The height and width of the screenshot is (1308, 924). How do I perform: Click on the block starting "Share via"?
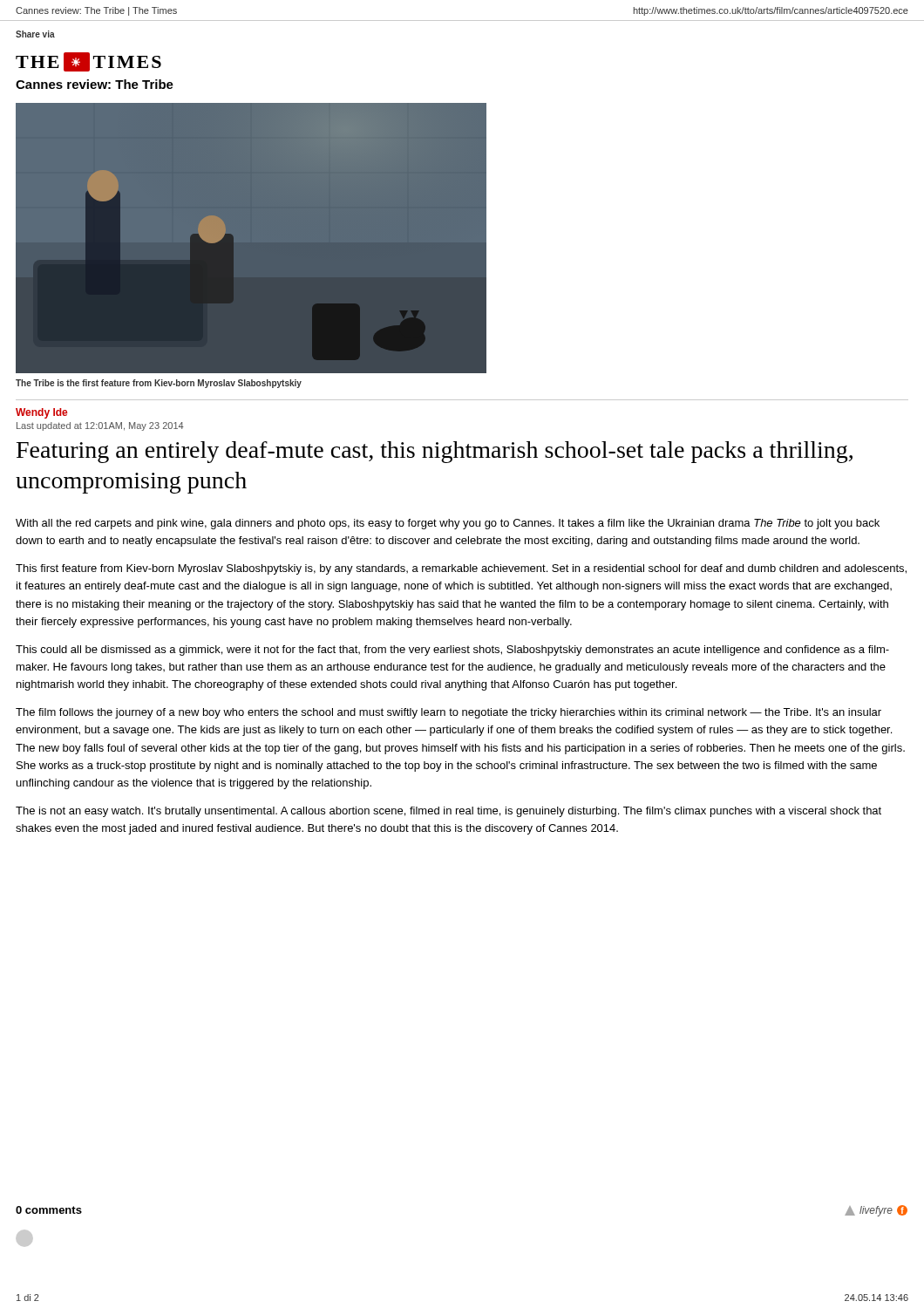35,34
